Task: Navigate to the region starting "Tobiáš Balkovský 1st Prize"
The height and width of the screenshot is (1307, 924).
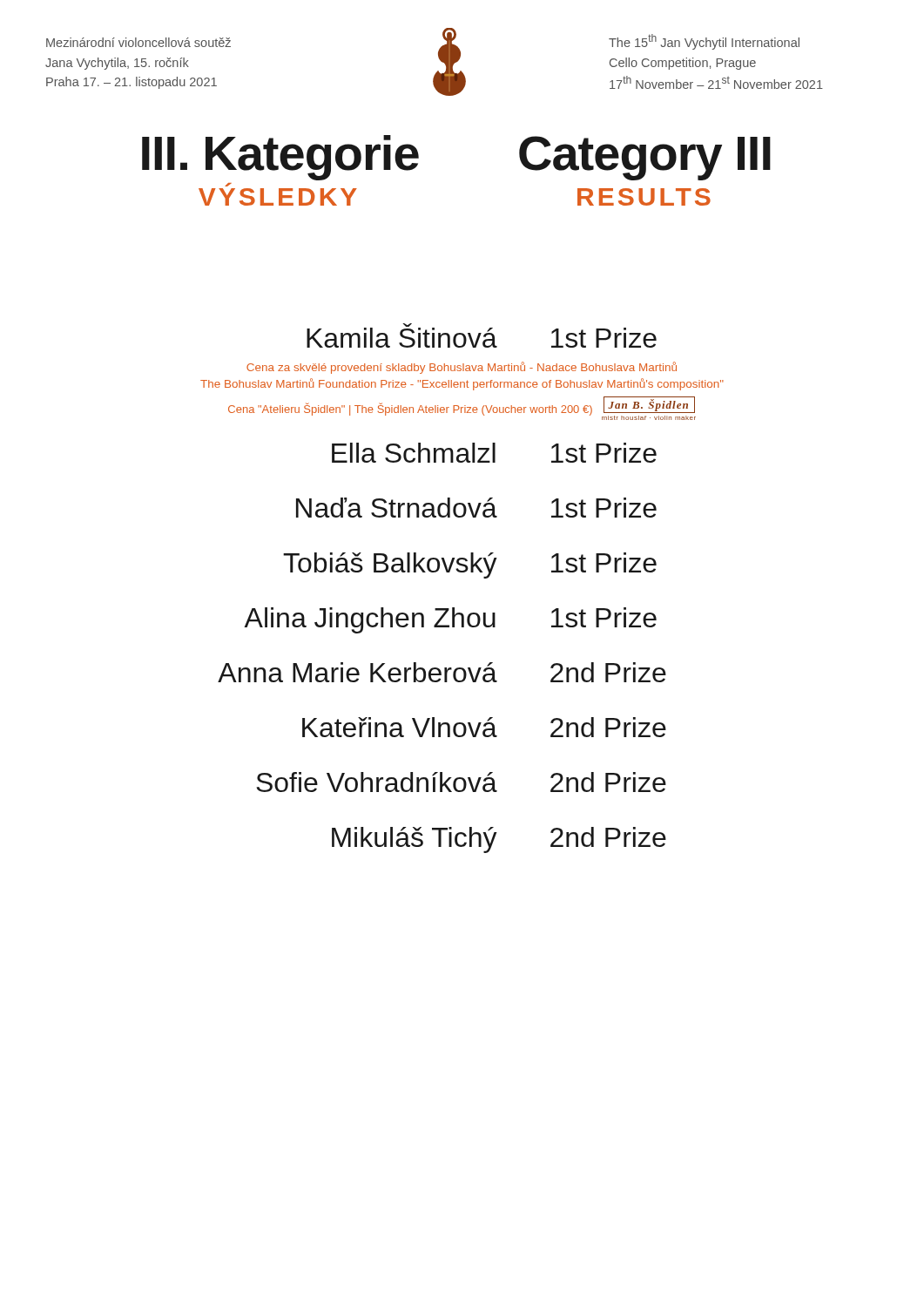Action: (x=462, y=564)
